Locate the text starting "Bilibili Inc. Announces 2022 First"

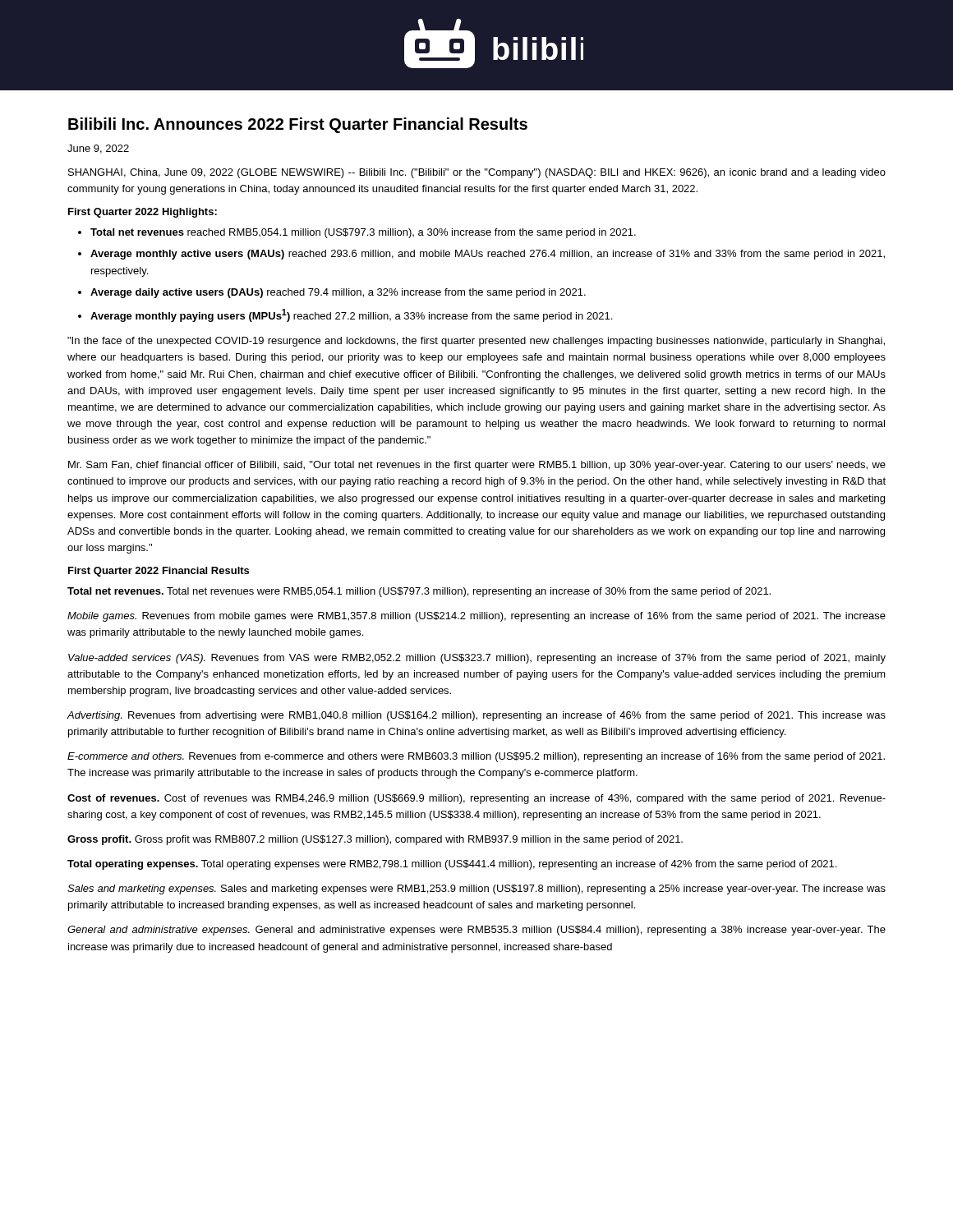coord(298,124)
